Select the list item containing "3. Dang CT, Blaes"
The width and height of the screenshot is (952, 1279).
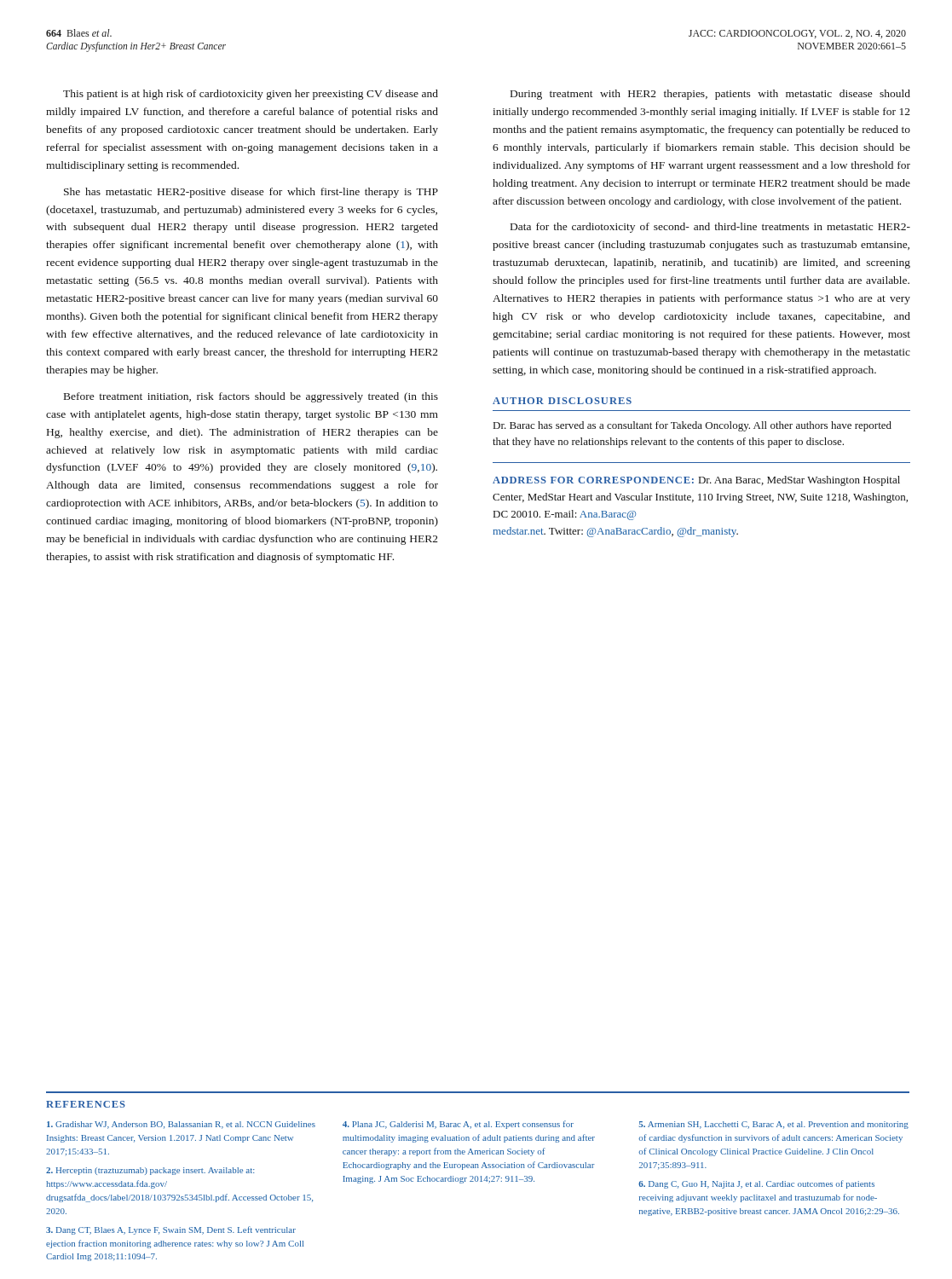181,1244
